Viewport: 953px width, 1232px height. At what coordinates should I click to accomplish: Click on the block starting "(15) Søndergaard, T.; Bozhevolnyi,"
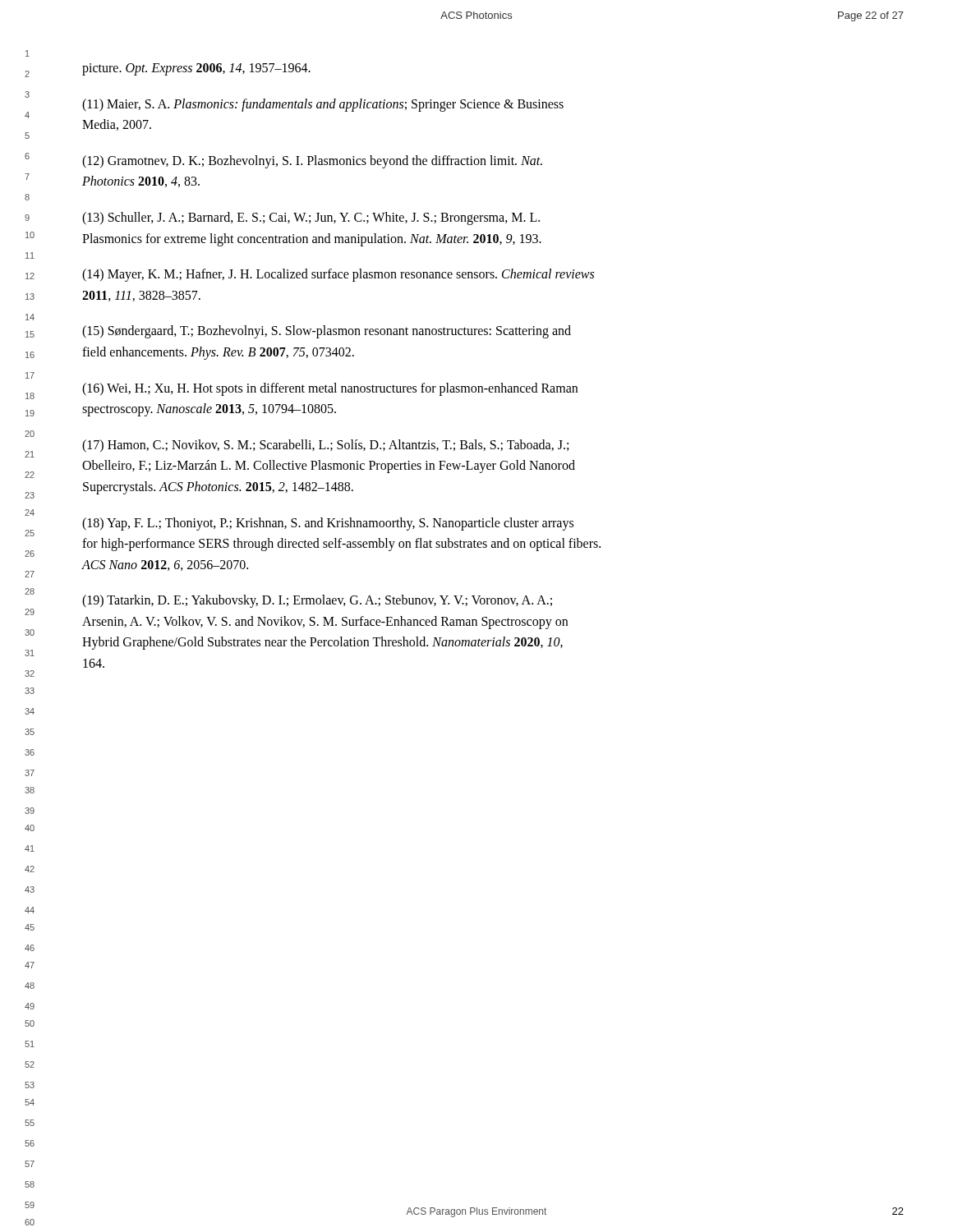[489, 342]
